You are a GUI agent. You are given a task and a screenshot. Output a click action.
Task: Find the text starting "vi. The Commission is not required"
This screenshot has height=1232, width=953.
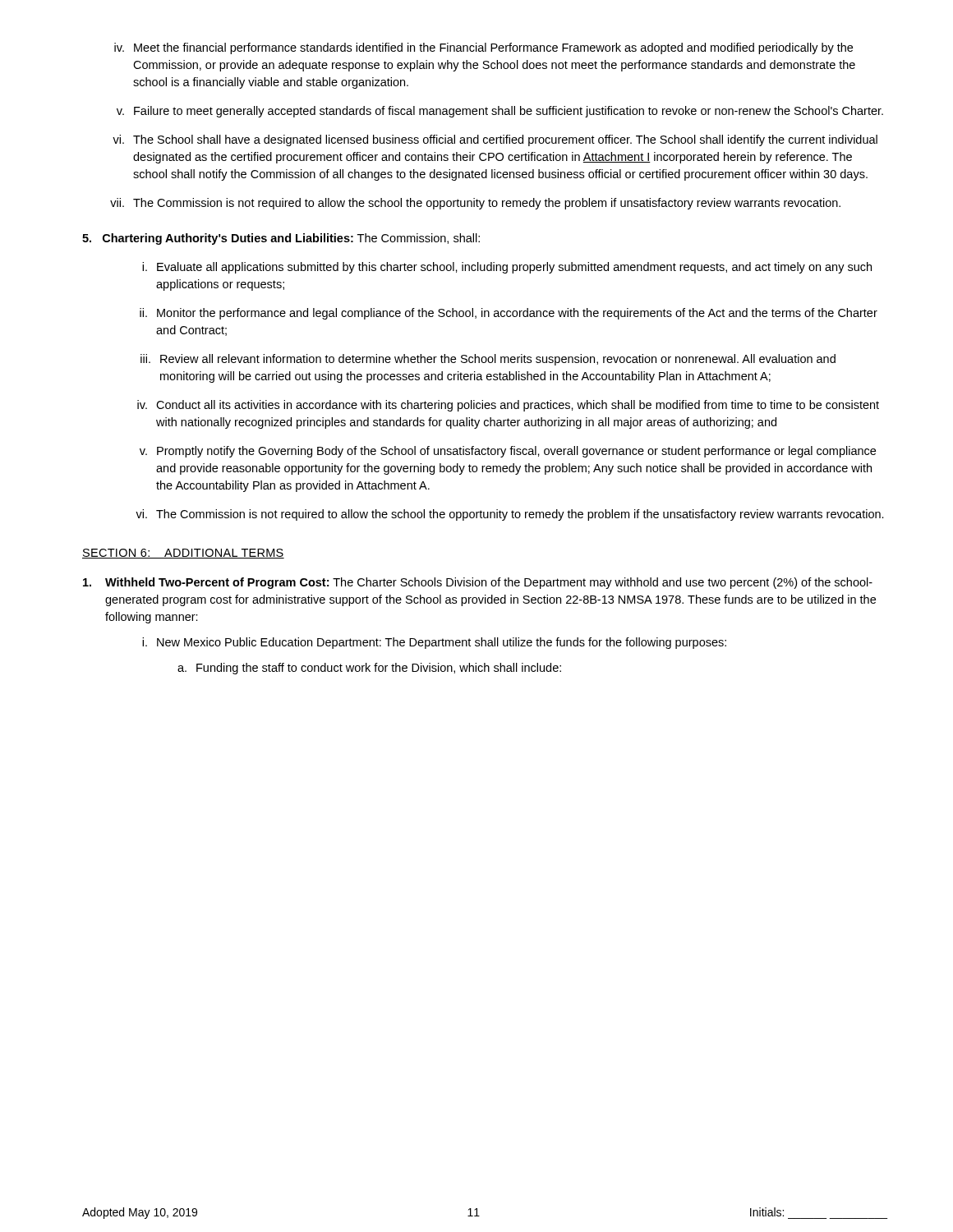point(505,515)
